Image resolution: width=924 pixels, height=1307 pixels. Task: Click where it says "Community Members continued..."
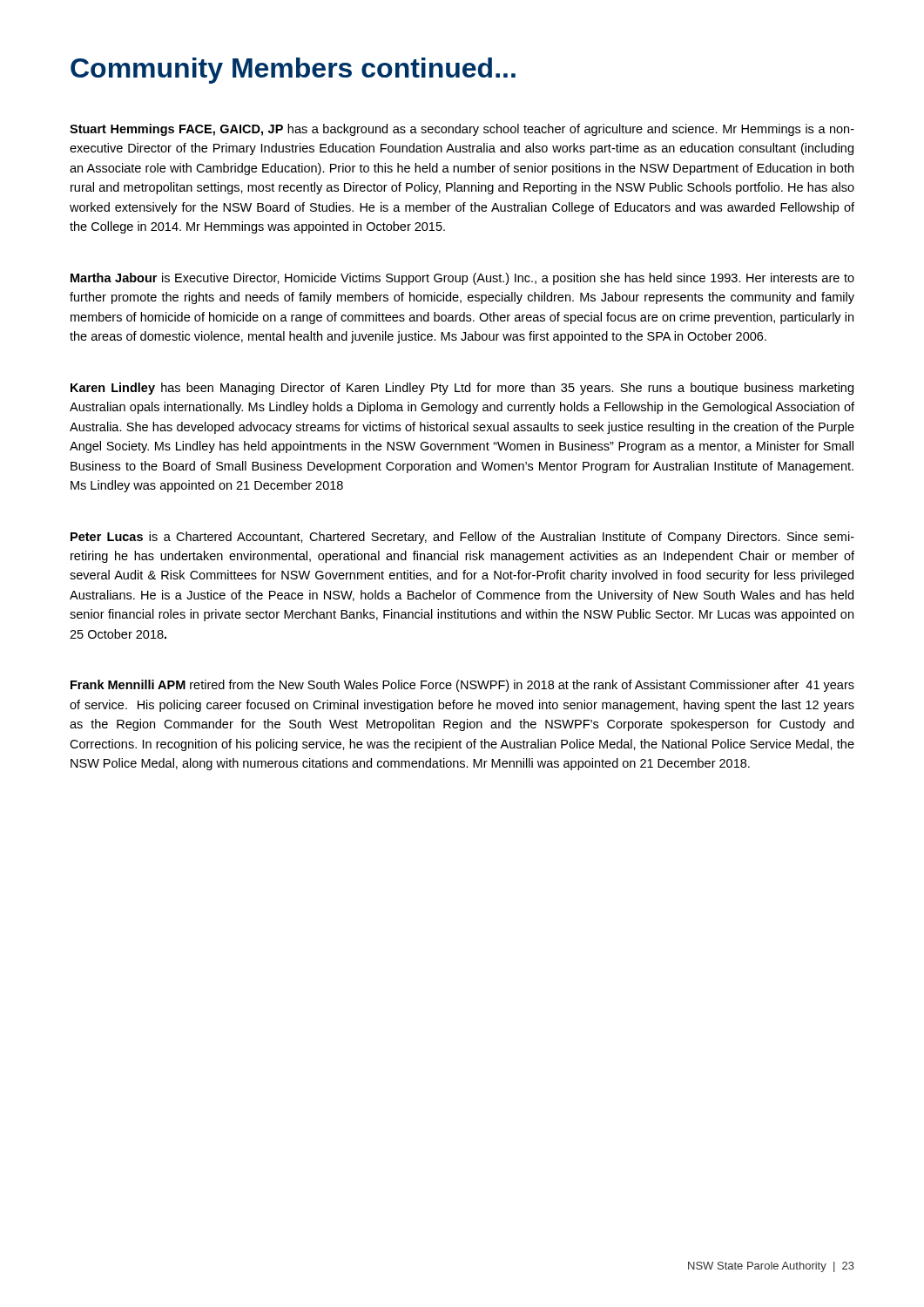462,68
